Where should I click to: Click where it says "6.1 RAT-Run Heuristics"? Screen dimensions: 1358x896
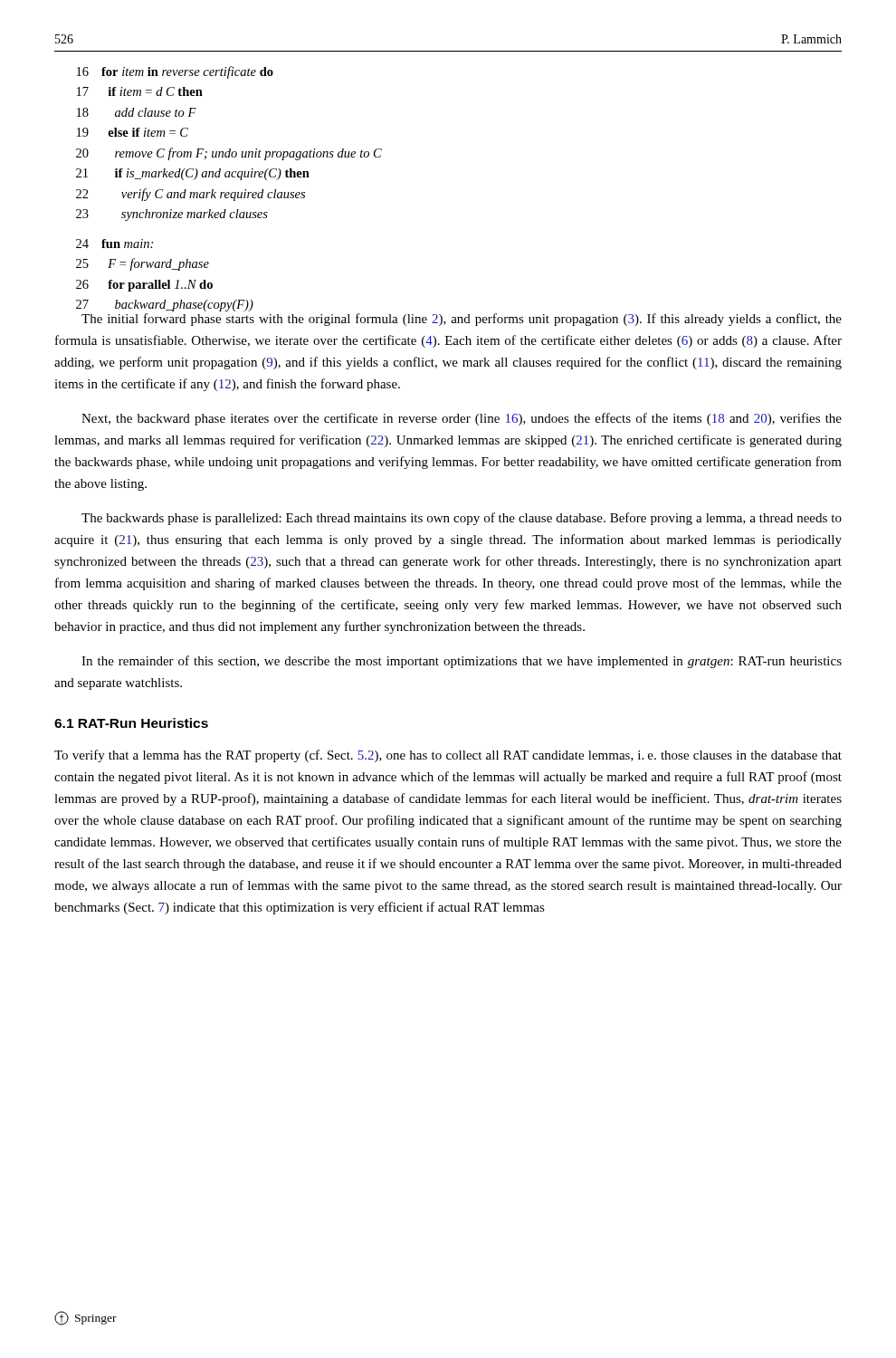click(x=131, y=723)
